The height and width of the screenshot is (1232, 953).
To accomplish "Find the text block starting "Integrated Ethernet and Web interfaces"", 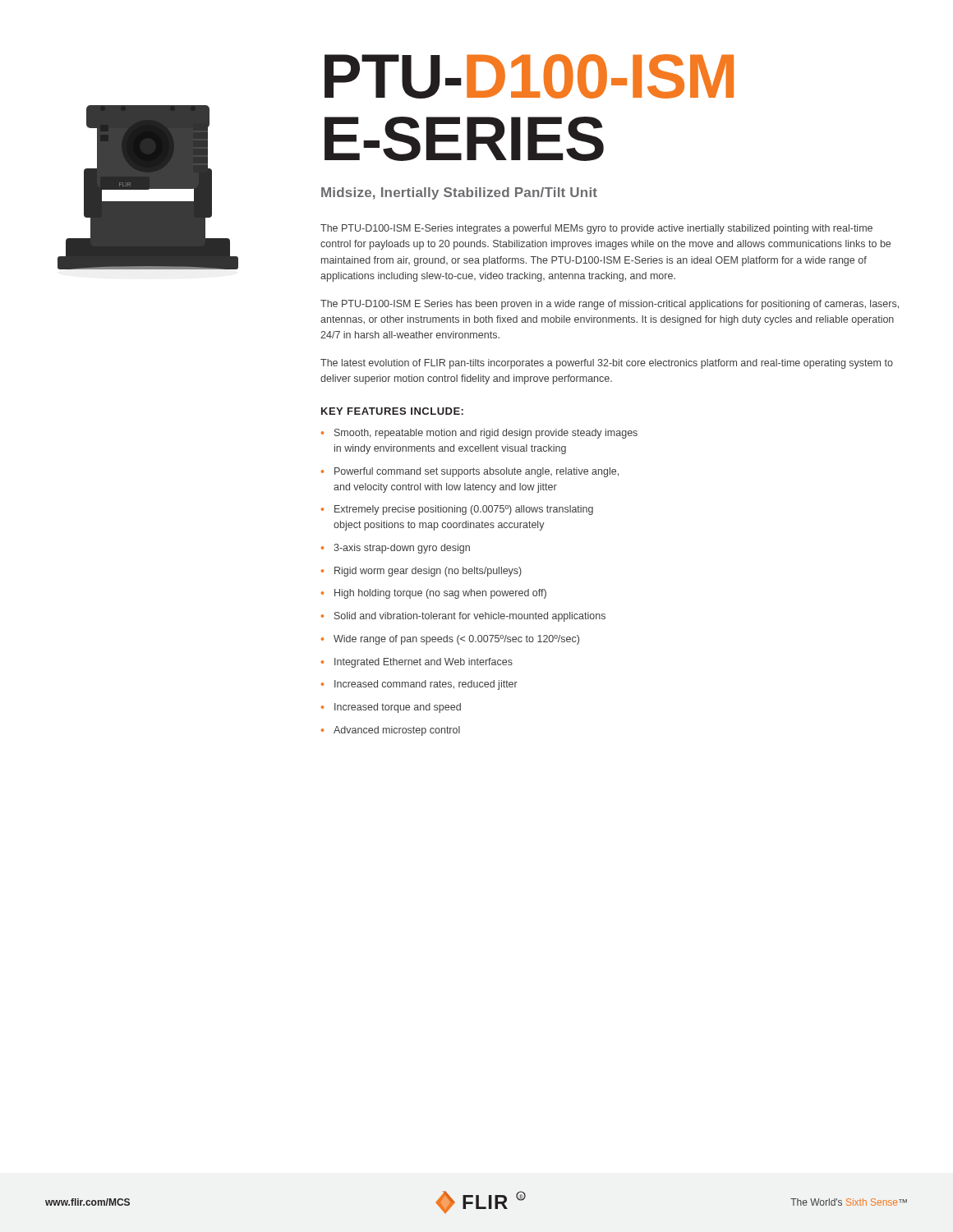I will [x=423, y=662].
